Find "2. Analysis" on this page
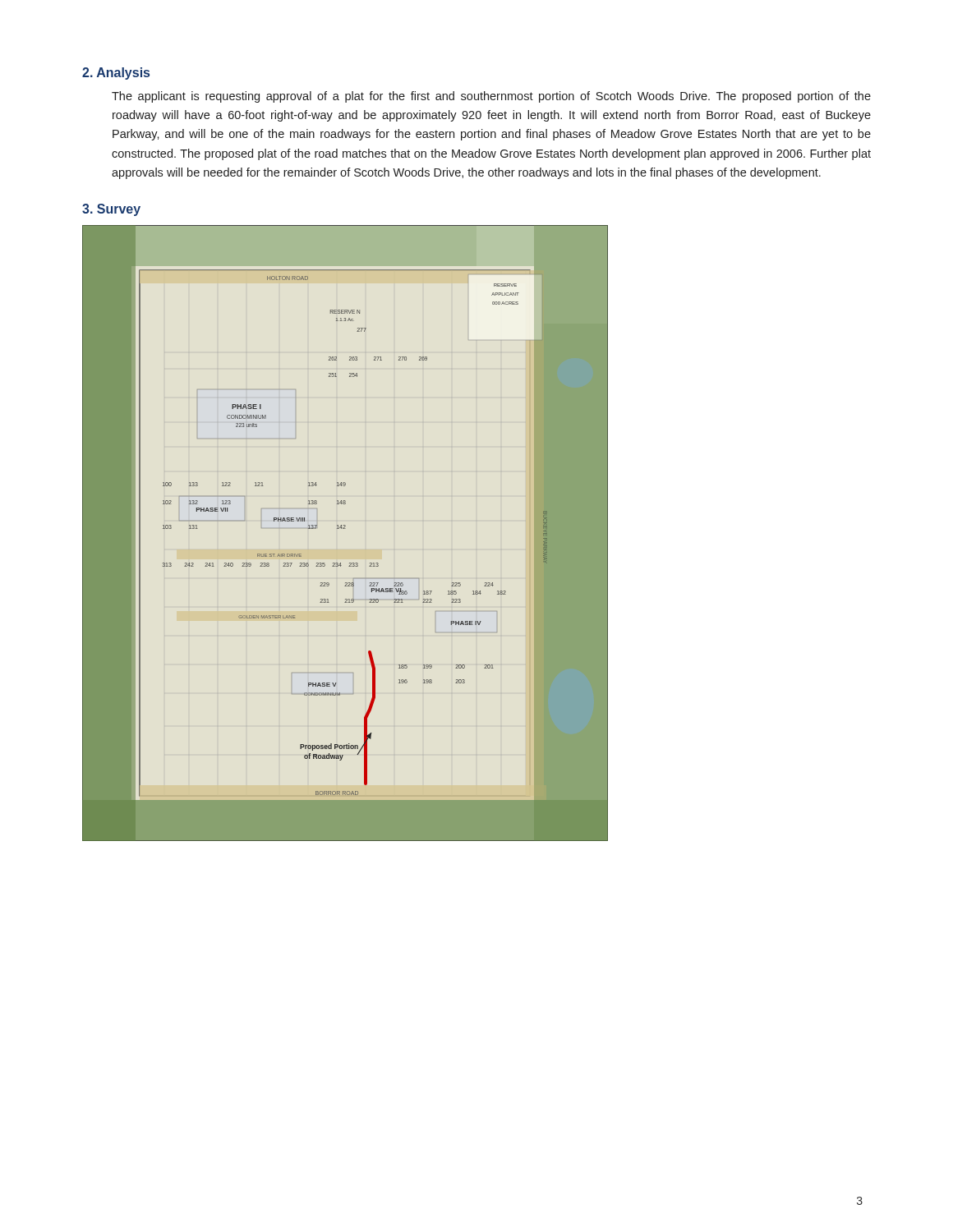953x1232 pixels. [116, 73]
